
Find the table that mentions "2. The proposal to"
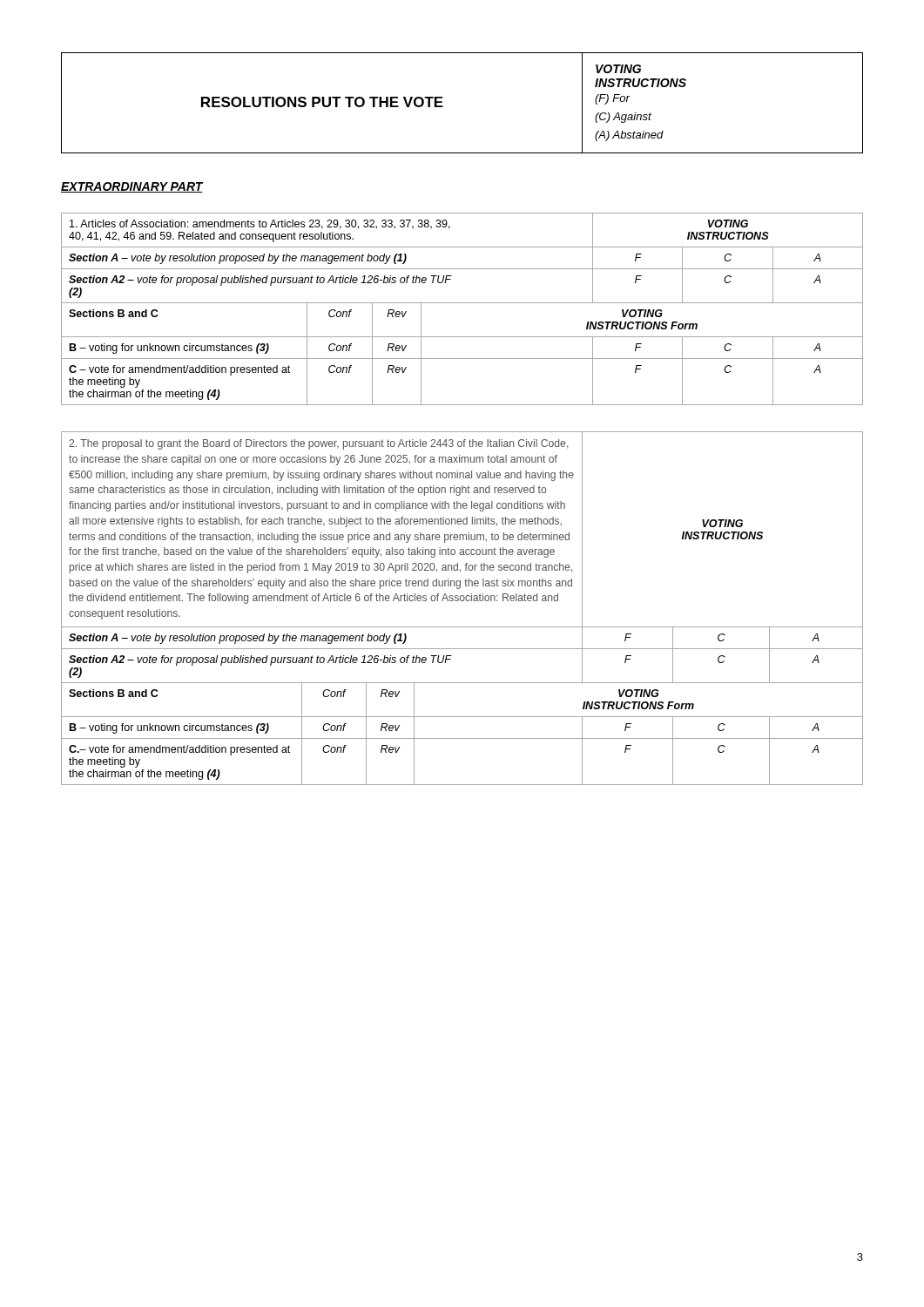(x=462, y=608)
